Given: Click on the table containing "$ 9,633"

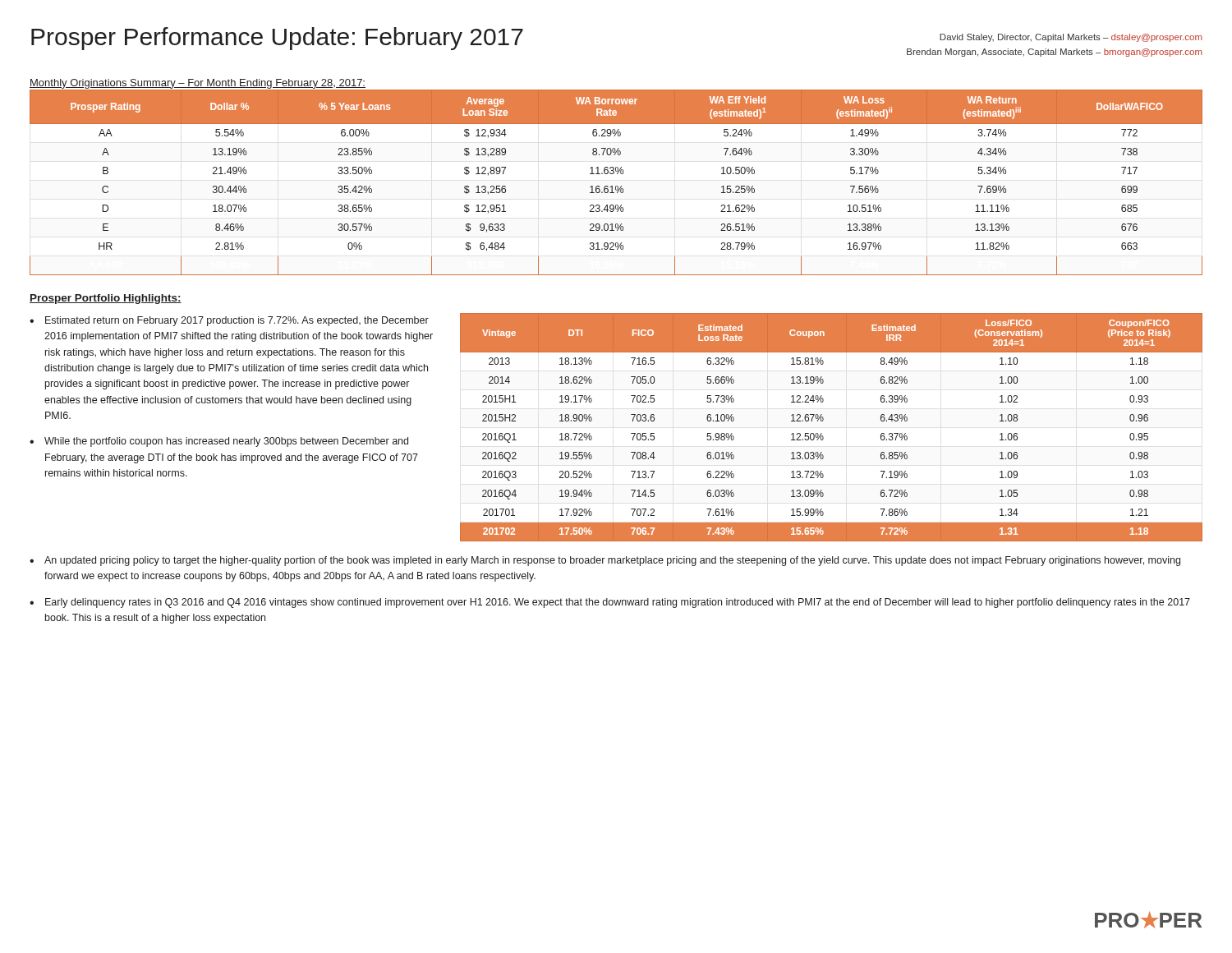Looking at the screenshot, I should click(x=616, y=182).
